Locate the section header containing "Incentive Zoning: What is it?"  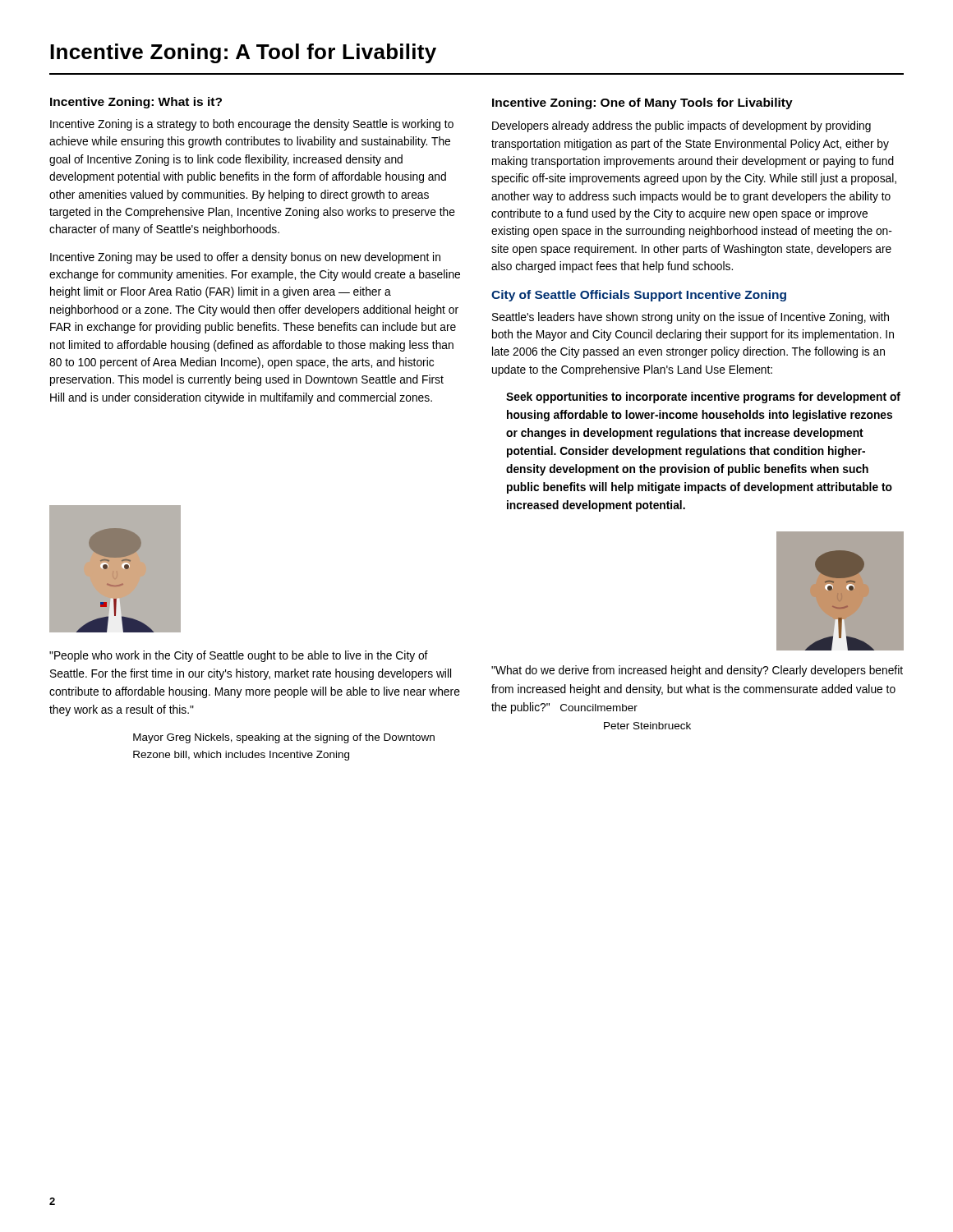pyautogui.click(x=136, y=101)
